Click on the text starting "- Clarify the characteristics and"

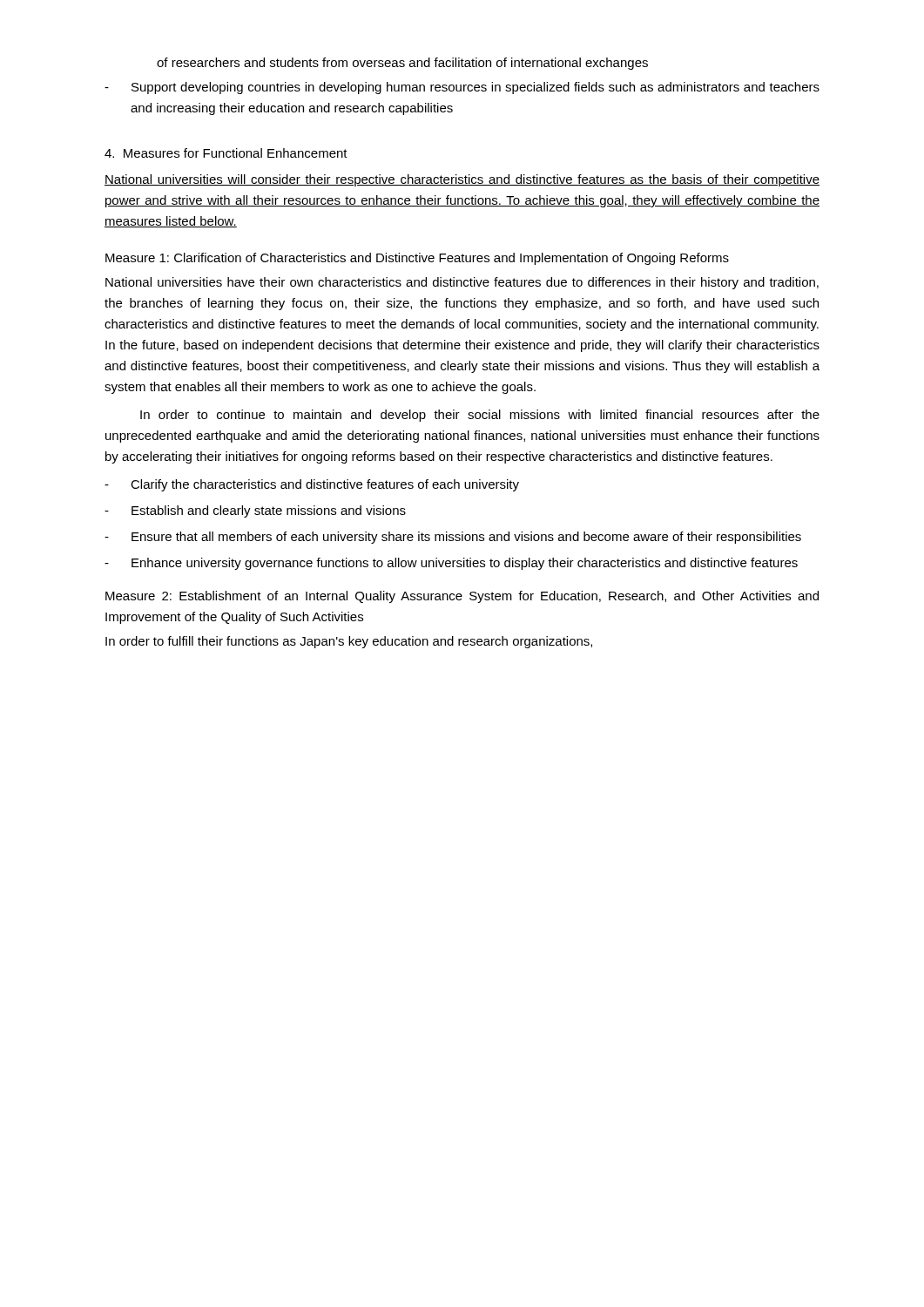tap(462, 485)
